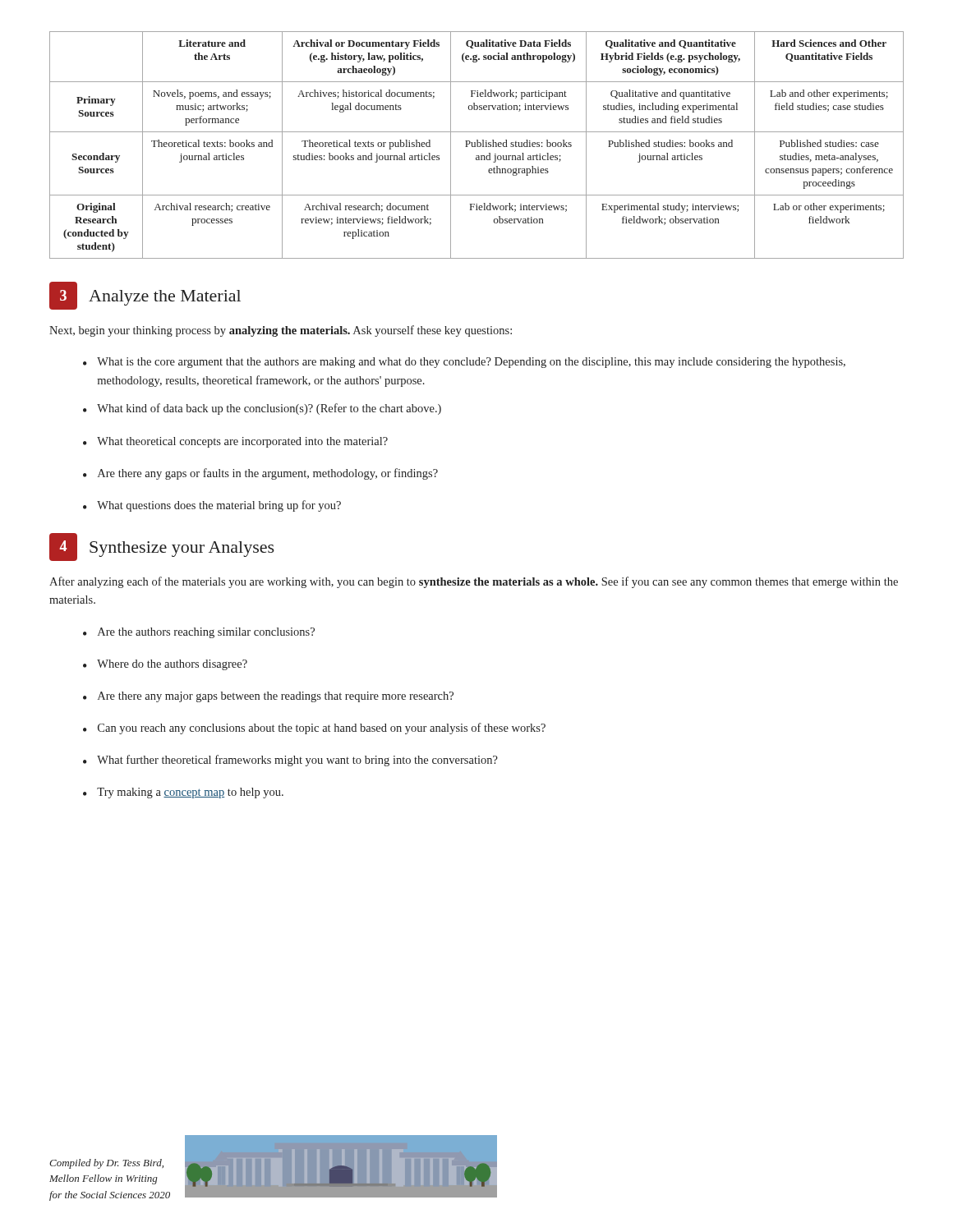Find the block on this page that starts "• What further"
This screenshot has width=953, height=1232.
[290, 762]
